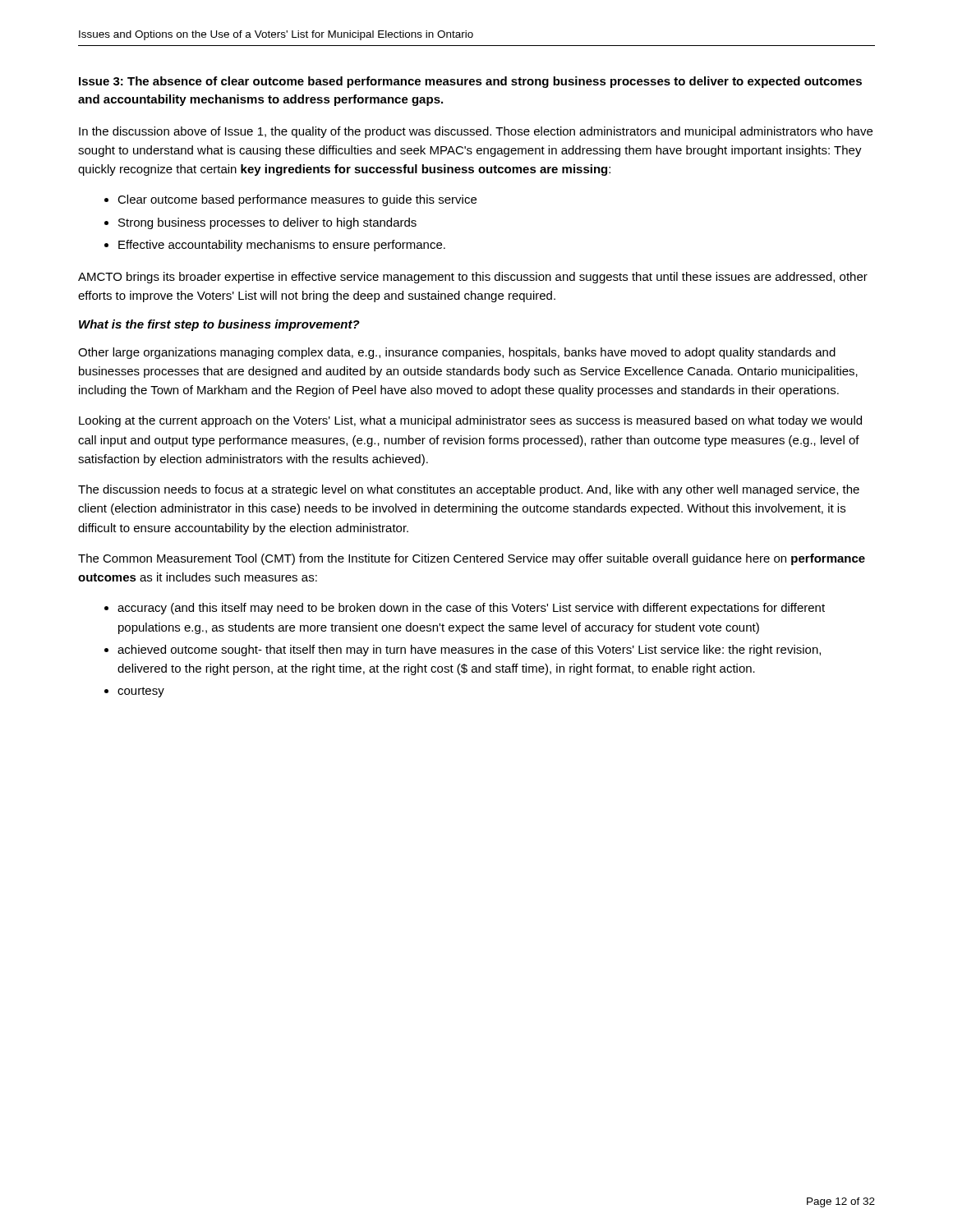
Task: Locate the block starting "The discussion needs"
Action: tap(469, 508)
